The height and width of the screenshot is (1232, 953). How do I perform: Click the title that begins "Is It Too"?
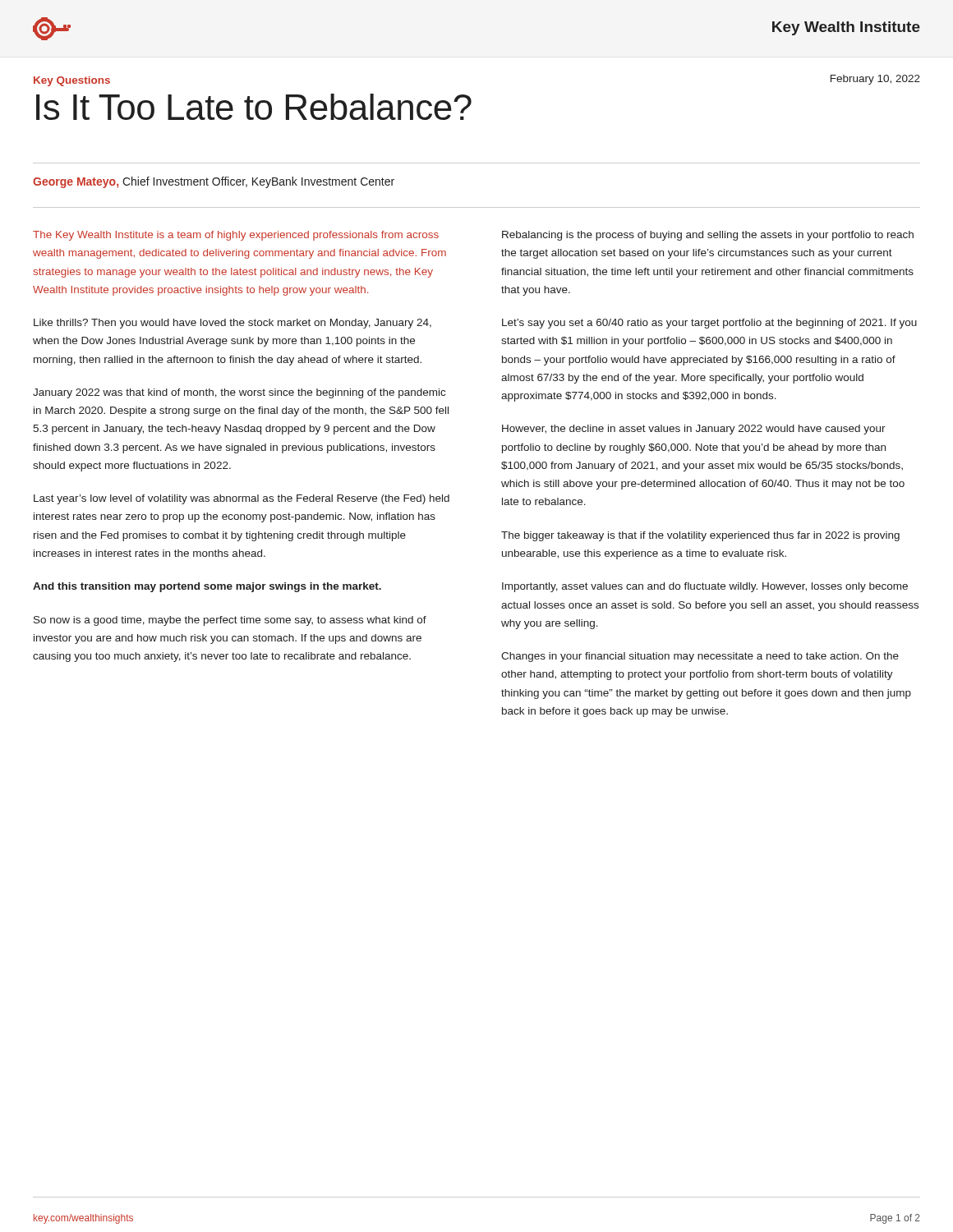click(x=403, y=108)
